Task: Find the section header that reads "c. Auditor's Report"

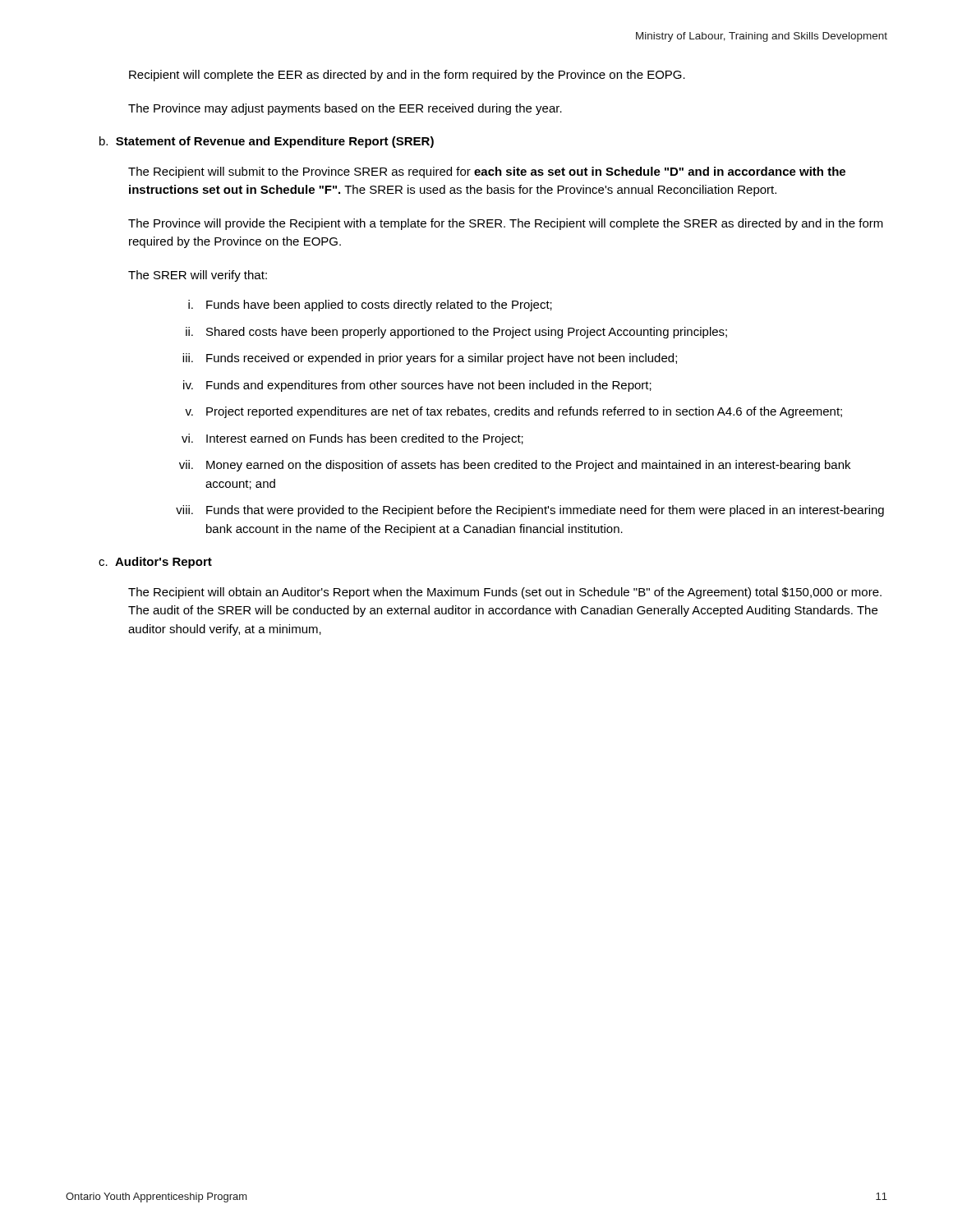Action: (155, 561)
